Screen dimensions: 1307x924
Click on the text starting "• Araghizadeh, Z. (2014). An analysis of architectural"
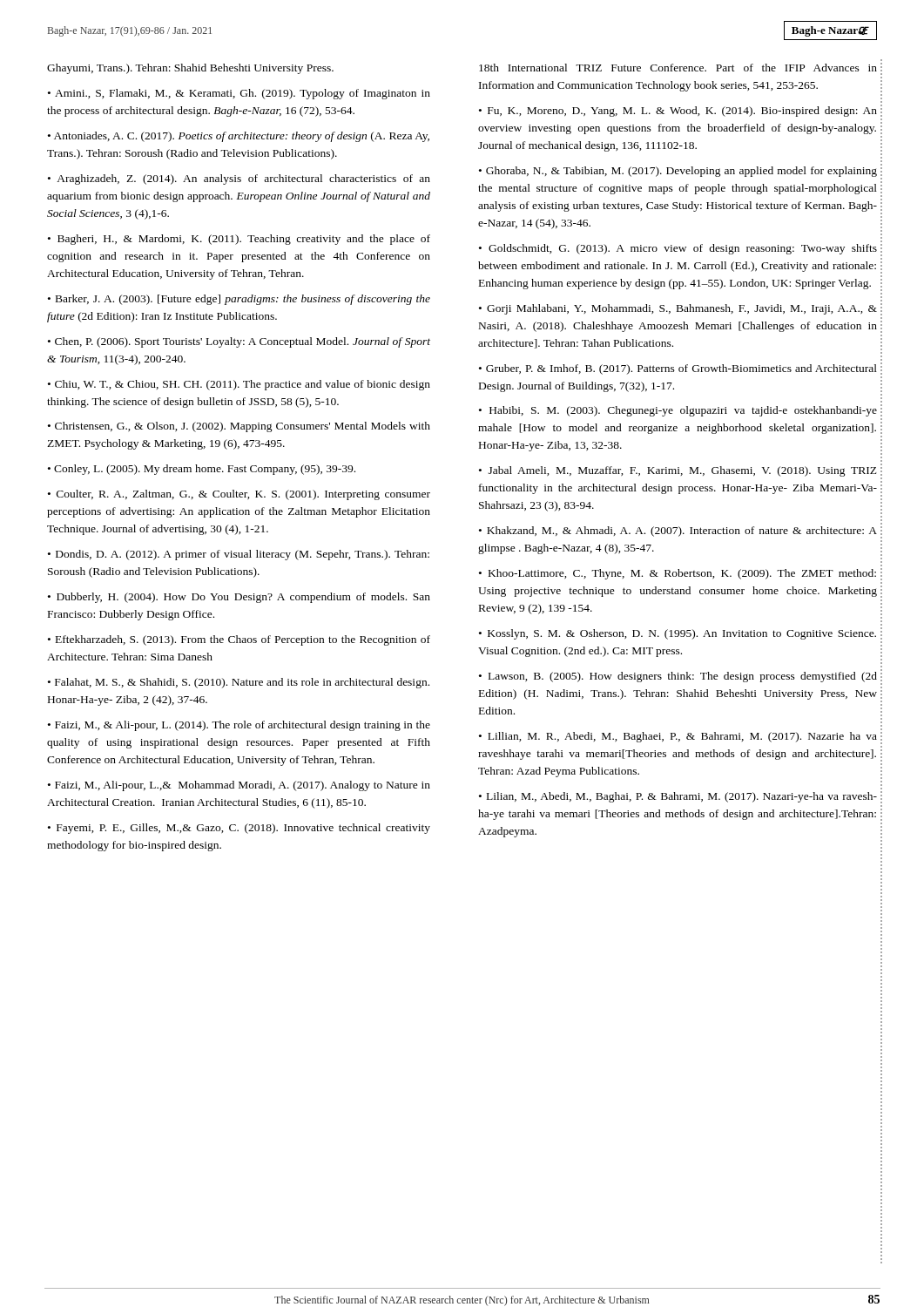pos(239,195)
